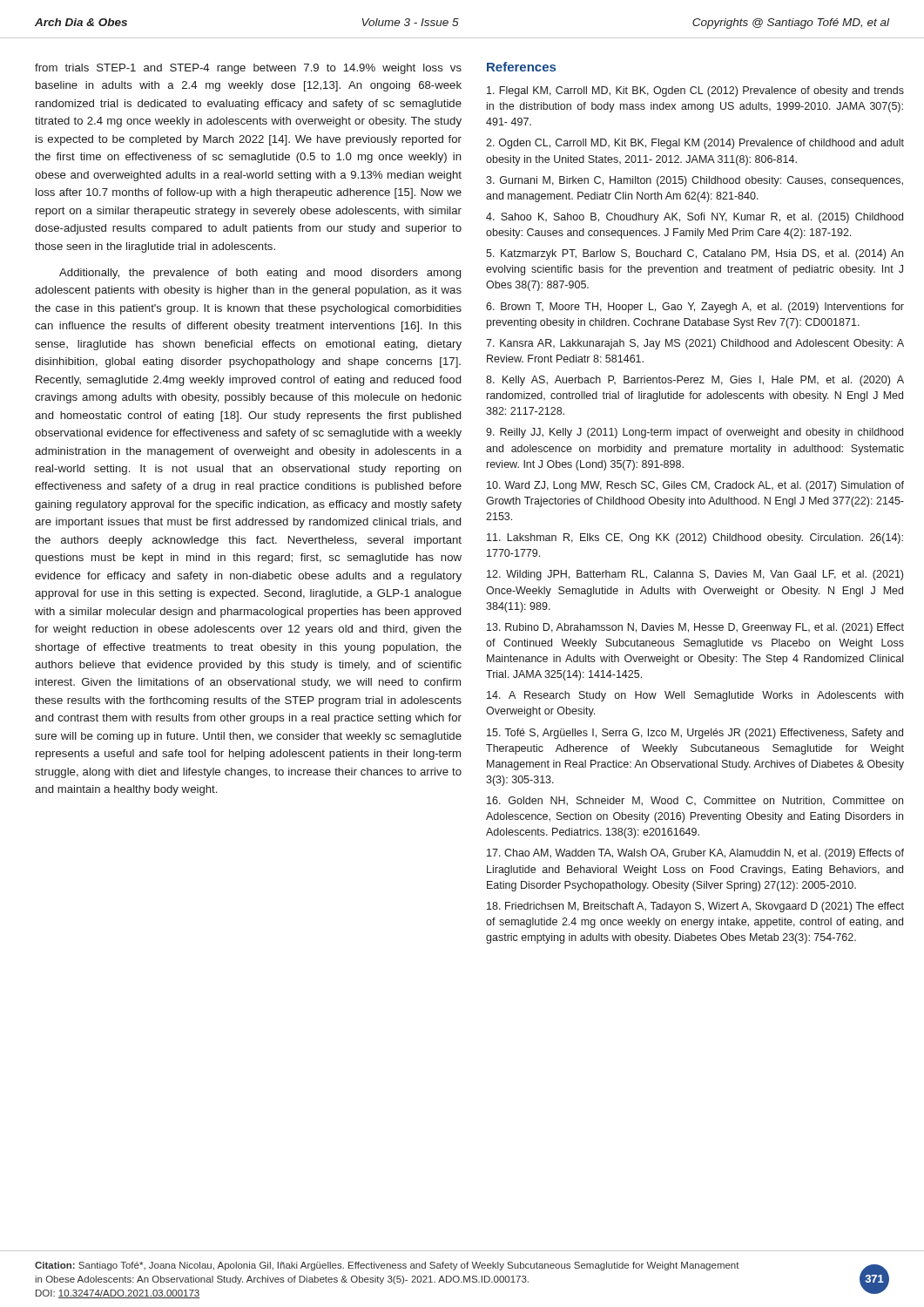
Task: Where is the passage that starts "17. Chao AM, Wadden TA, Walsh OA, Gruber"?
Action: [695, 869]
